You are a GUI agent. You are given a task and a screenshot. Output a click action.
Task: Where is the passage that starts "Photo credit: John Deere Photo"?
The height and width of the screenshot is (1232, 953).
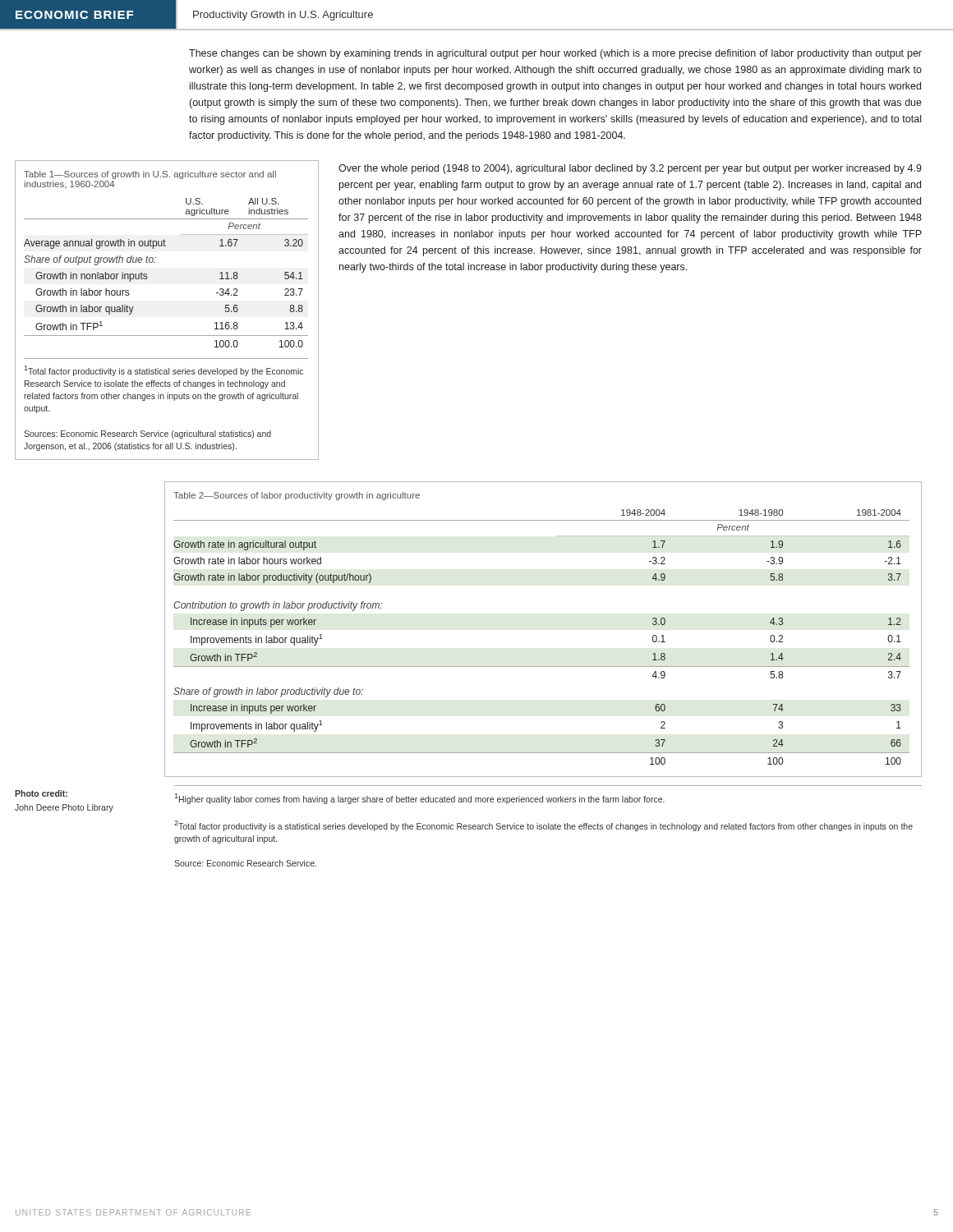(x=64, y=800)
